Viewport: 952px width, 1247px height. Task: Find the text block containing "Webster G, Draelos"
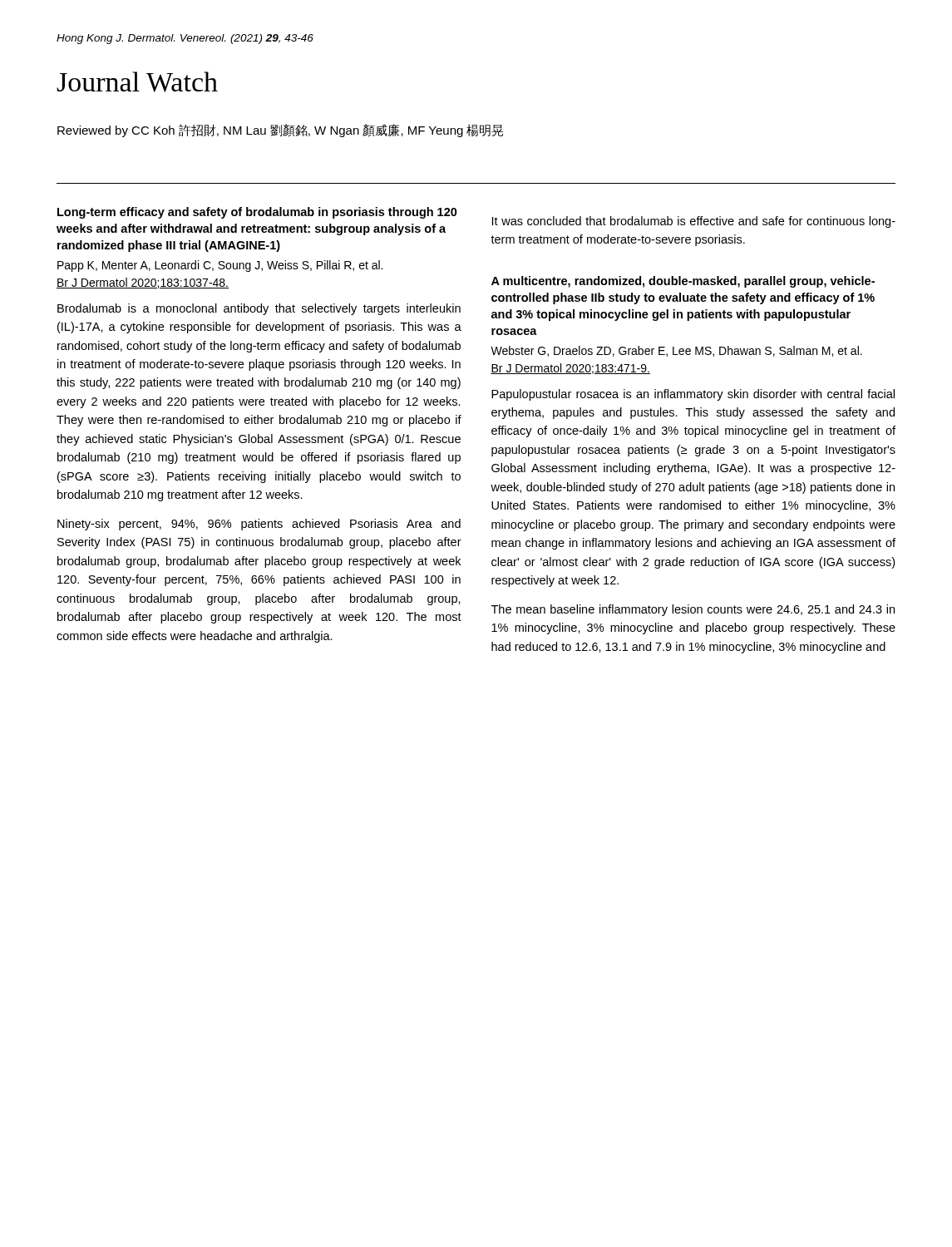coord(677,351)
